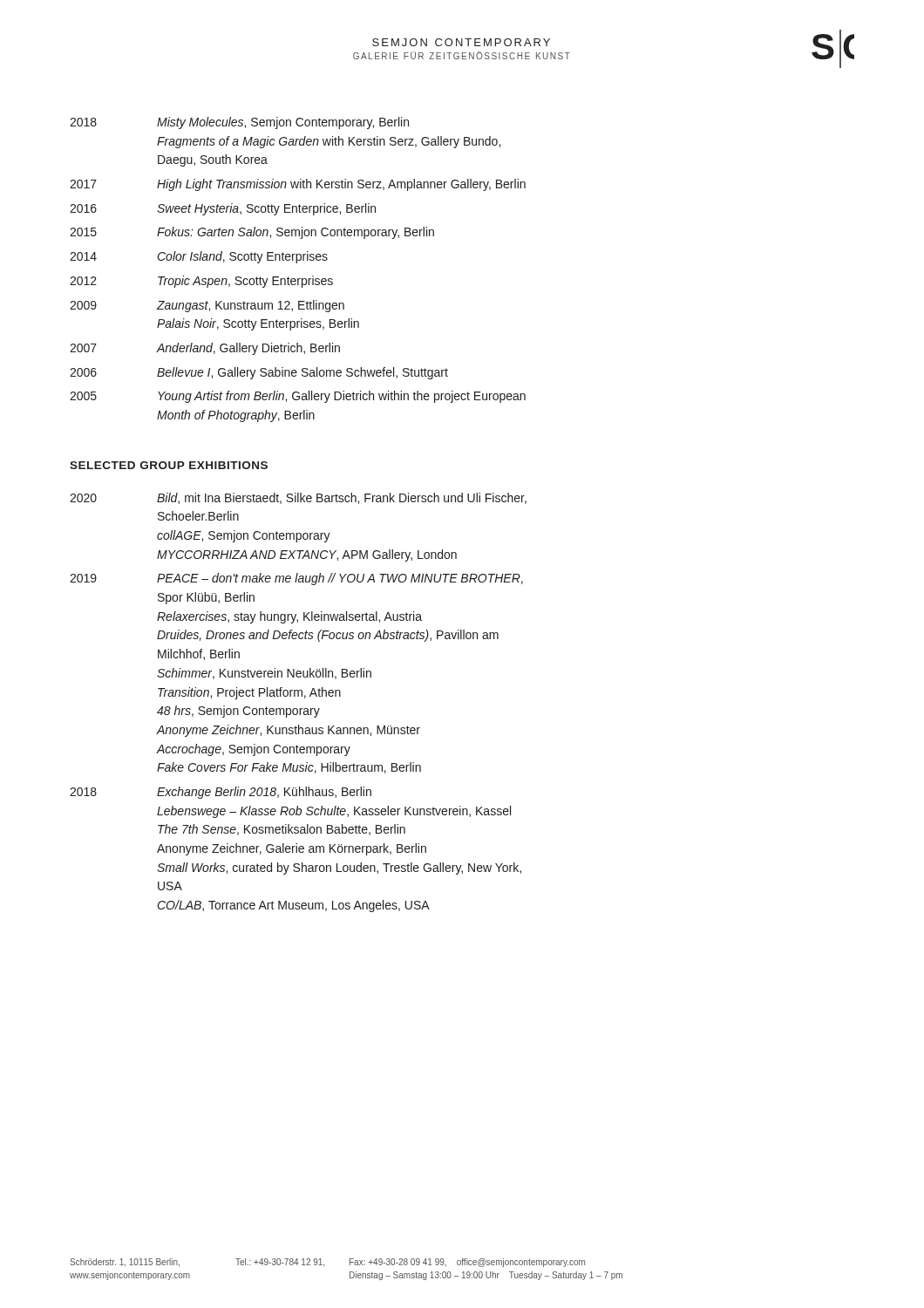Select the list item with the text "2020 Bild, mit"
Screen dimensions: 1308x924
[298, 498]
